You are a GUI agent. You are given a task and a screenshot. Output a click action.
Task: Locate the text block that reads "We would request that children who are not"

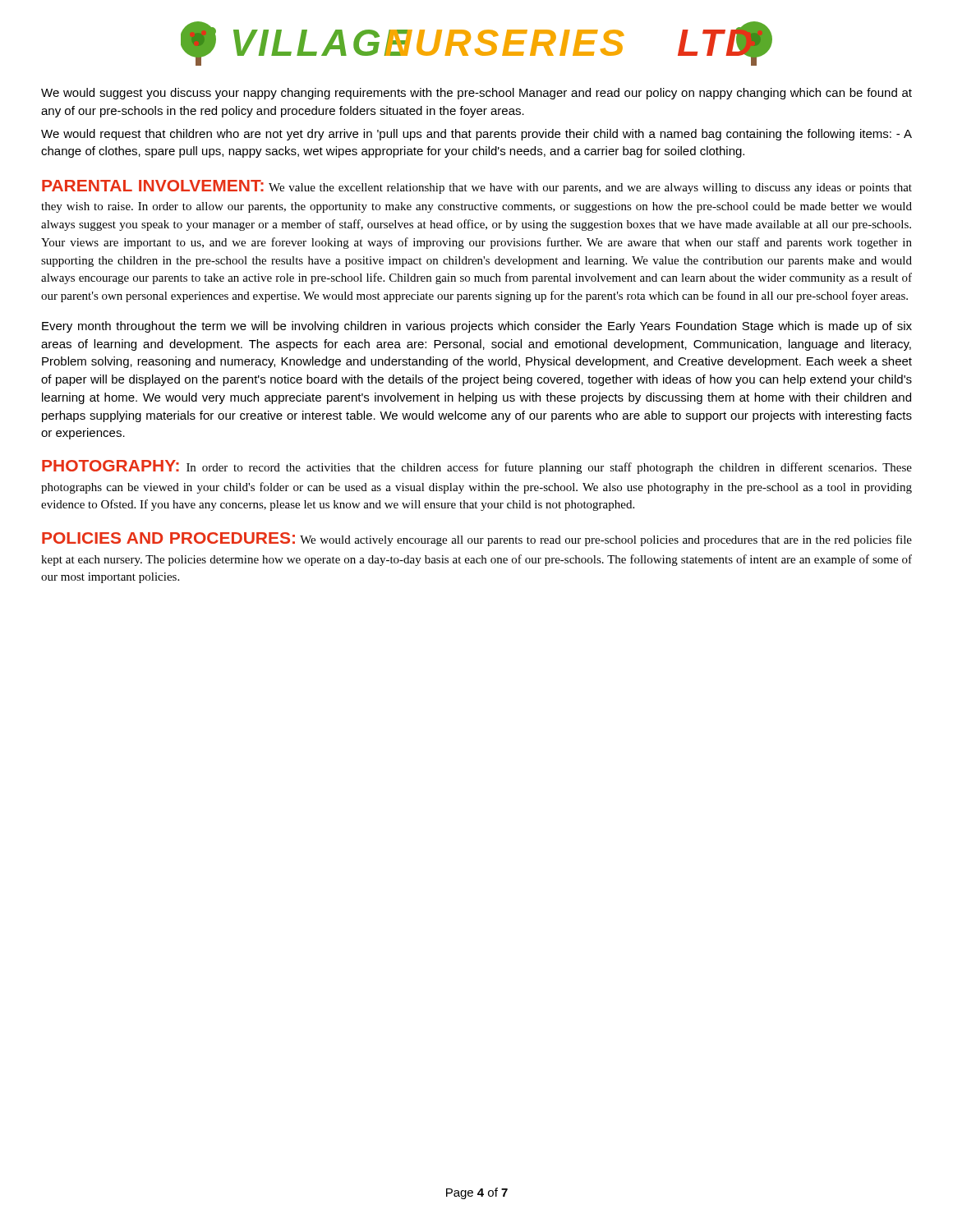(x=476, y=142)
